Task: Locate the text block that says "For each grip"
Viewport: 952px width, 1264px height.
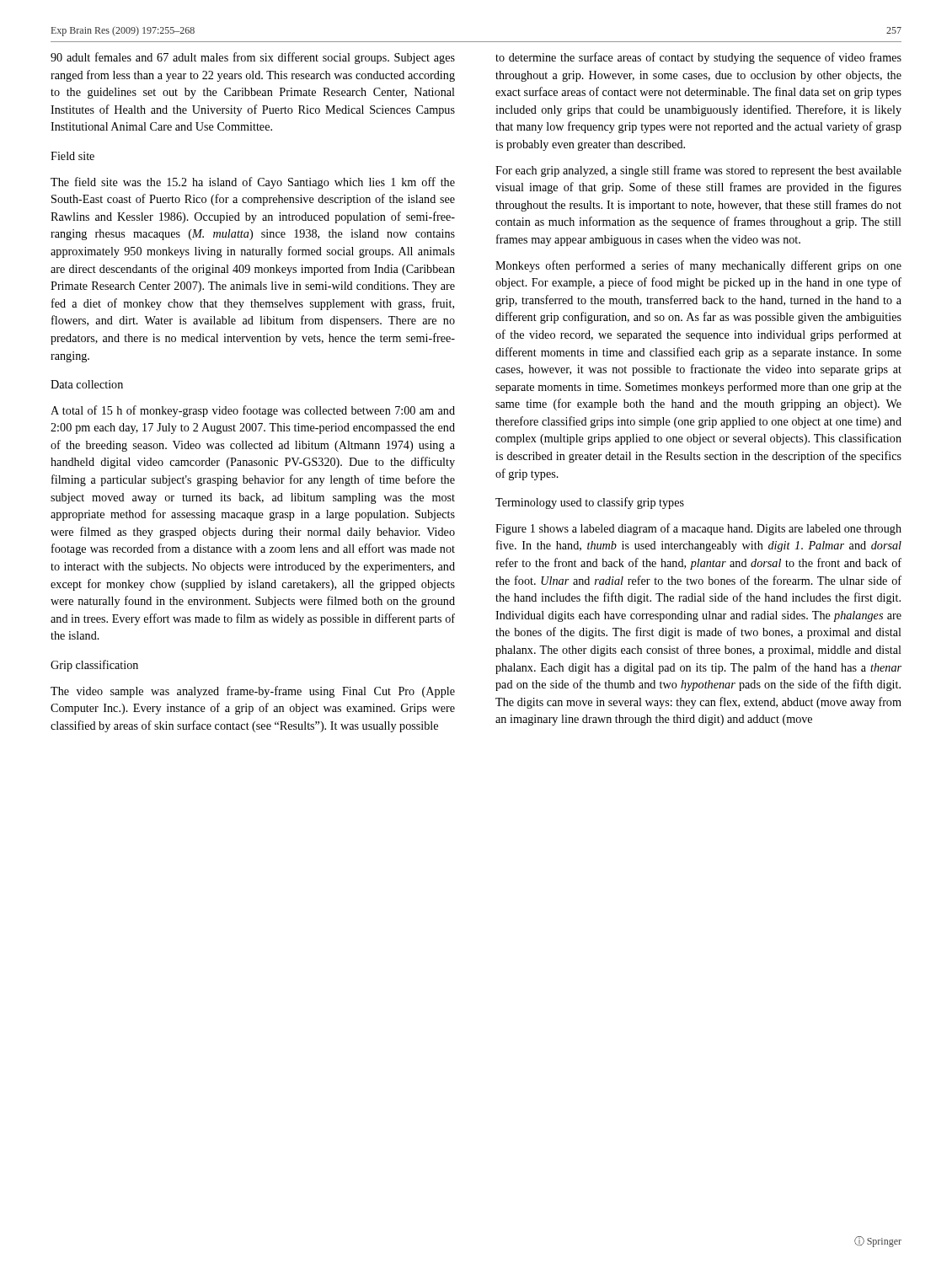Action: tap(698, 205)
